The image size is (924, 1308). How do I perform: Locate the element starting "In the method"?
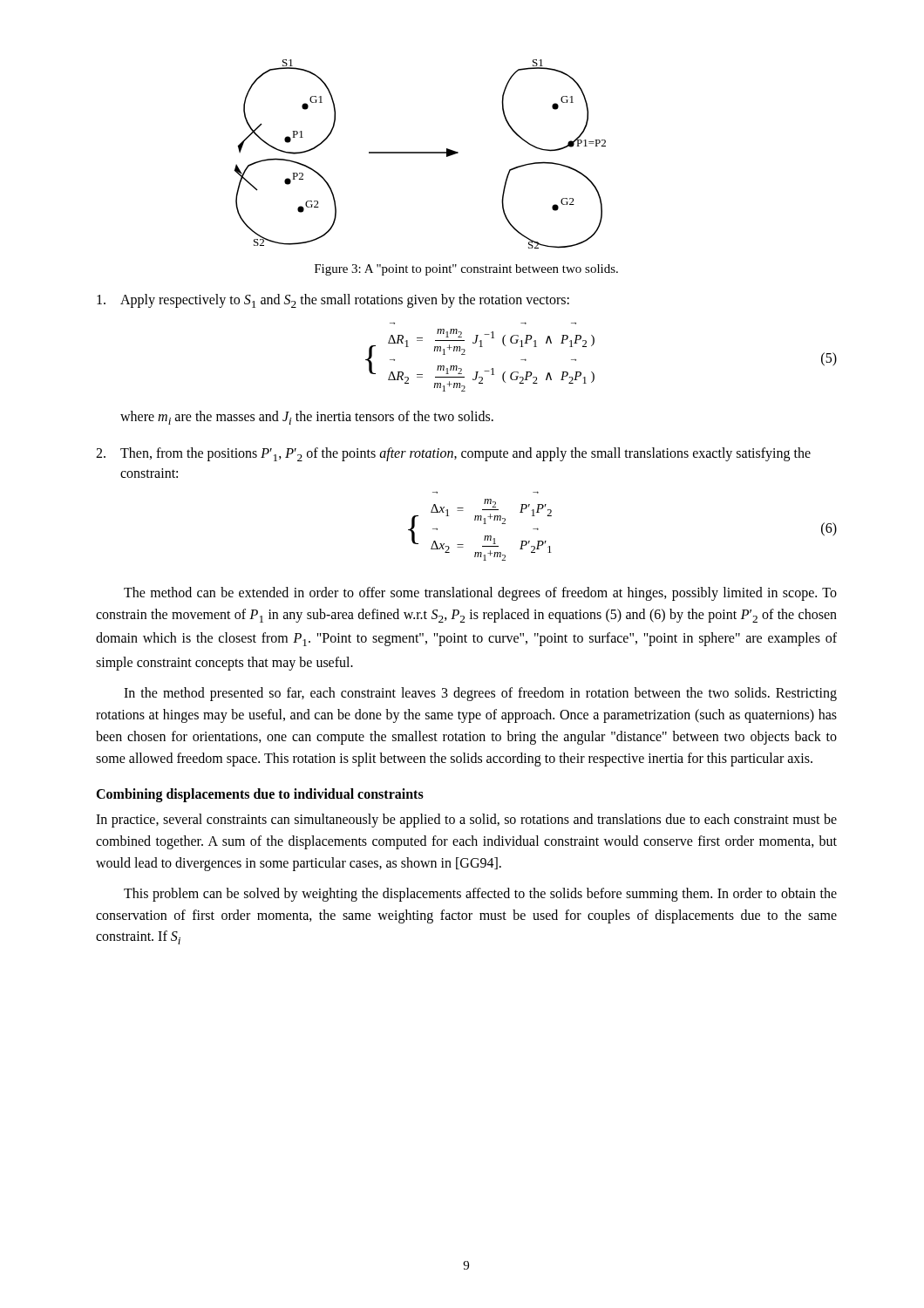pyautogui.click(x=466, y=725)
